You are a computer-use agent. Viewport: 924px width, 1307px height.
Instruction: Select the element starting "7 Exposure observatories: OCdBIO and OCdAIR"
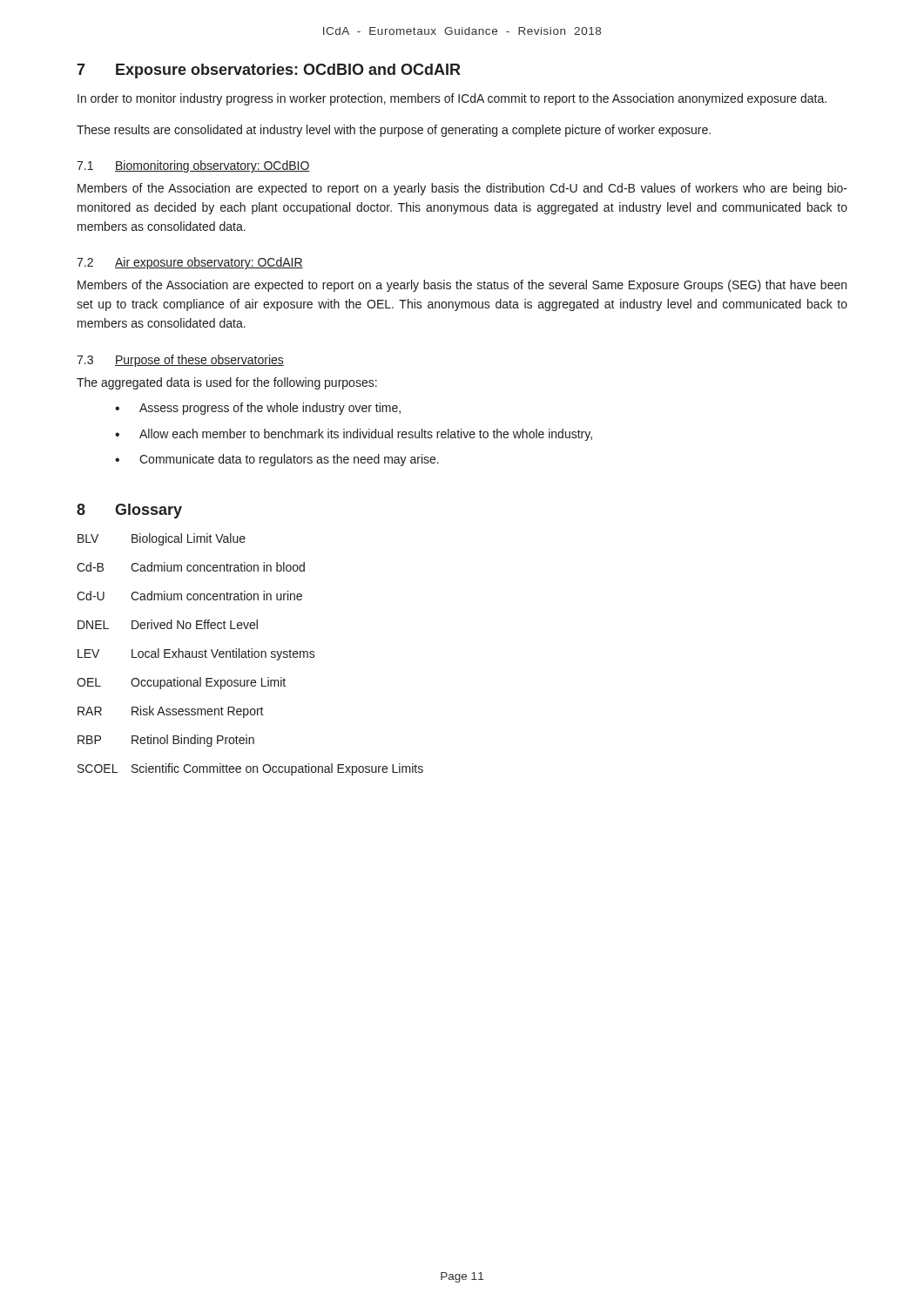click(x=269, y=70)
